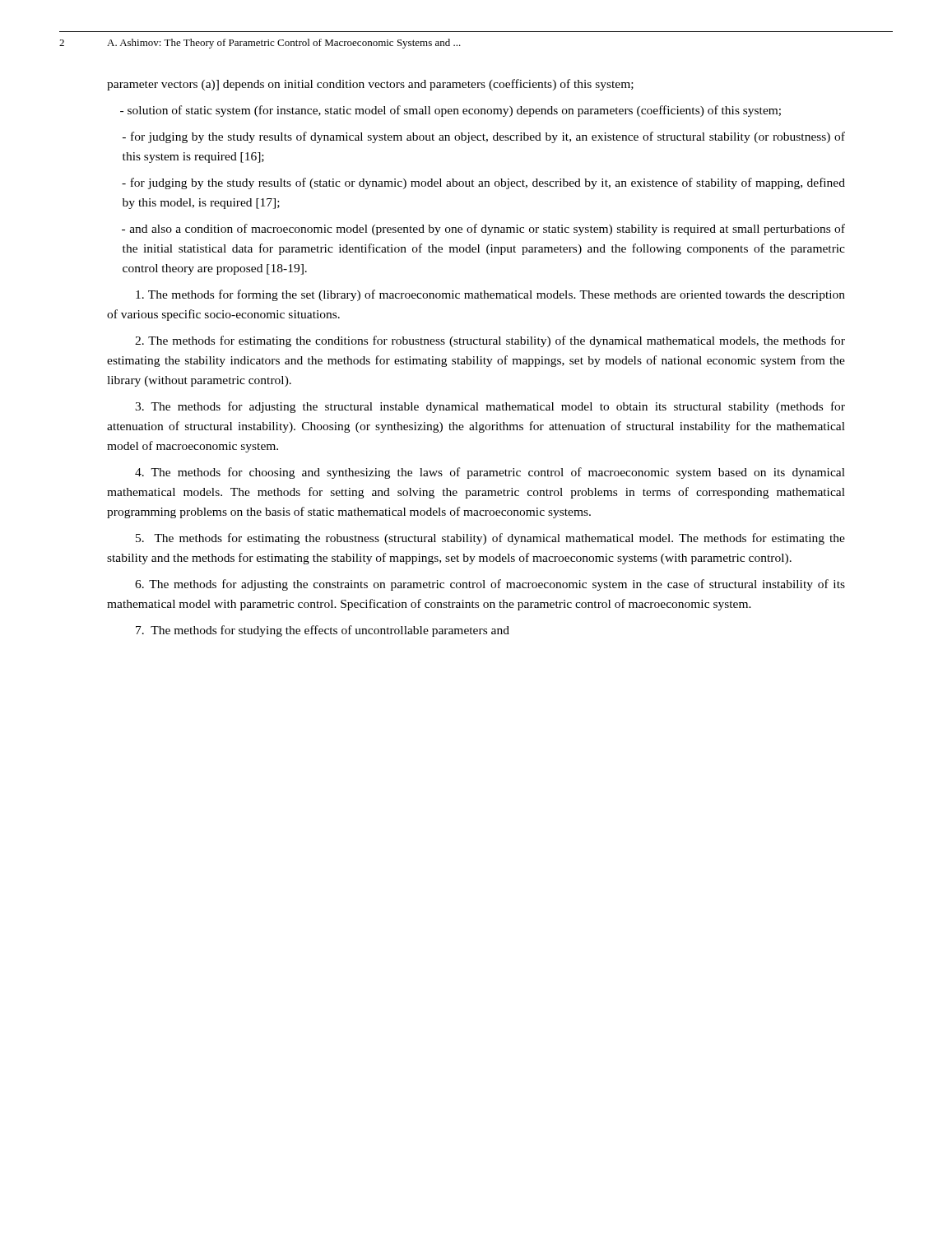Select the passage starting "The methods for forming"
The height and width of the screenshot is (1234, 952).
click(476, 305)
